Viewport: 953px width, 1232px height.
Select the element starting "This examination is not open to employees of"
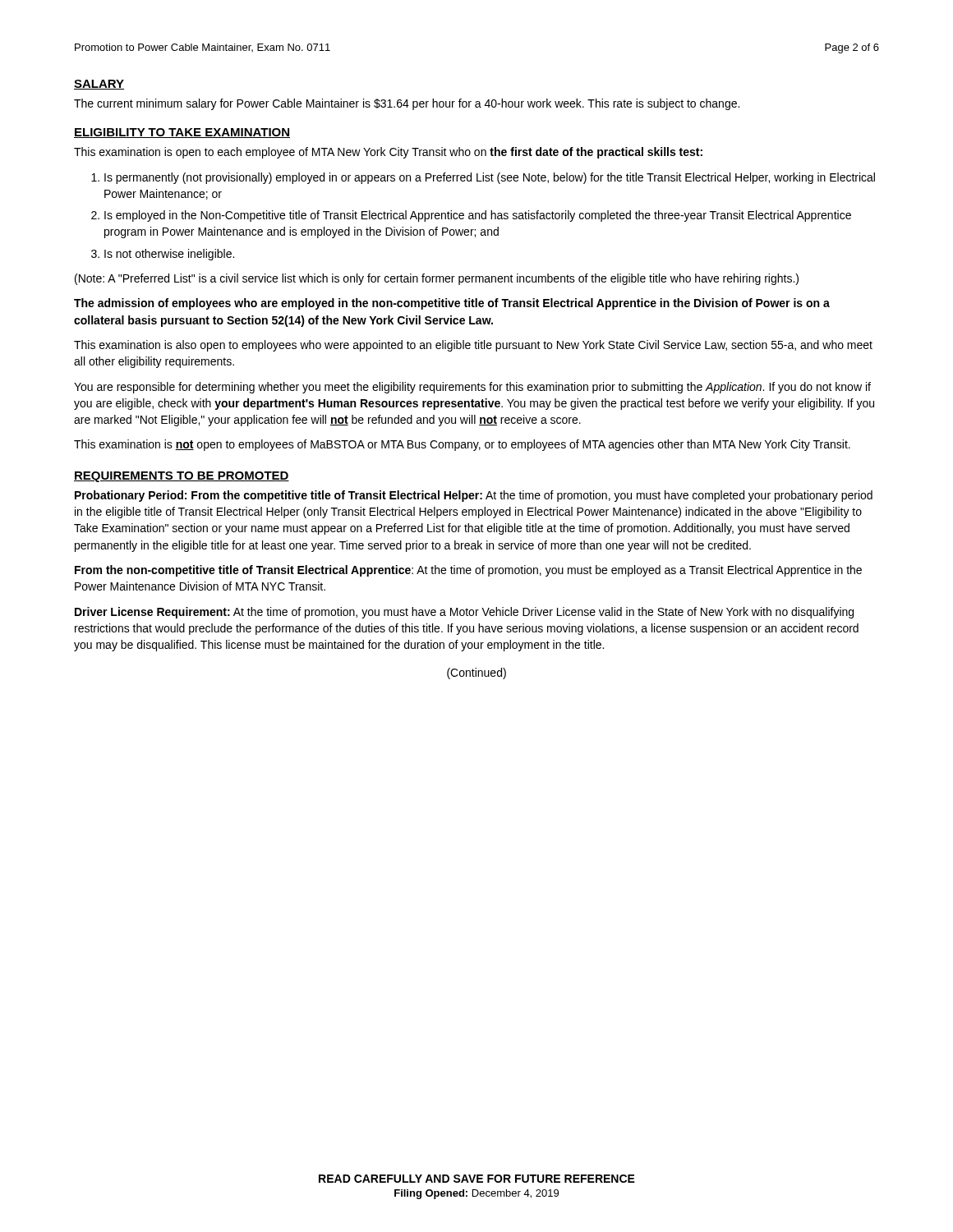tap(462, 445)
